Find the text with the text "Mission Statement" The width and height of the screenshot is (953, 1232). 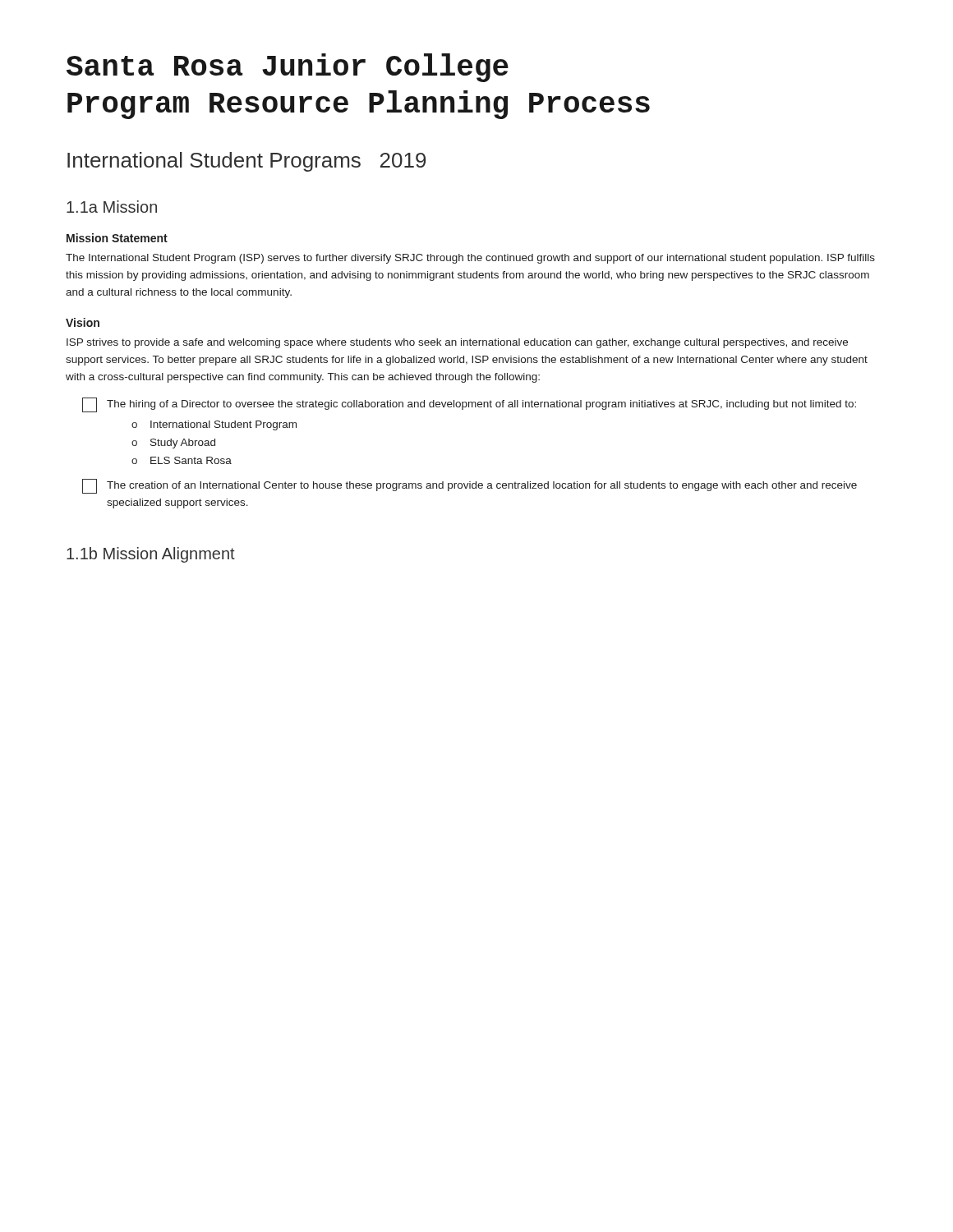117,238
